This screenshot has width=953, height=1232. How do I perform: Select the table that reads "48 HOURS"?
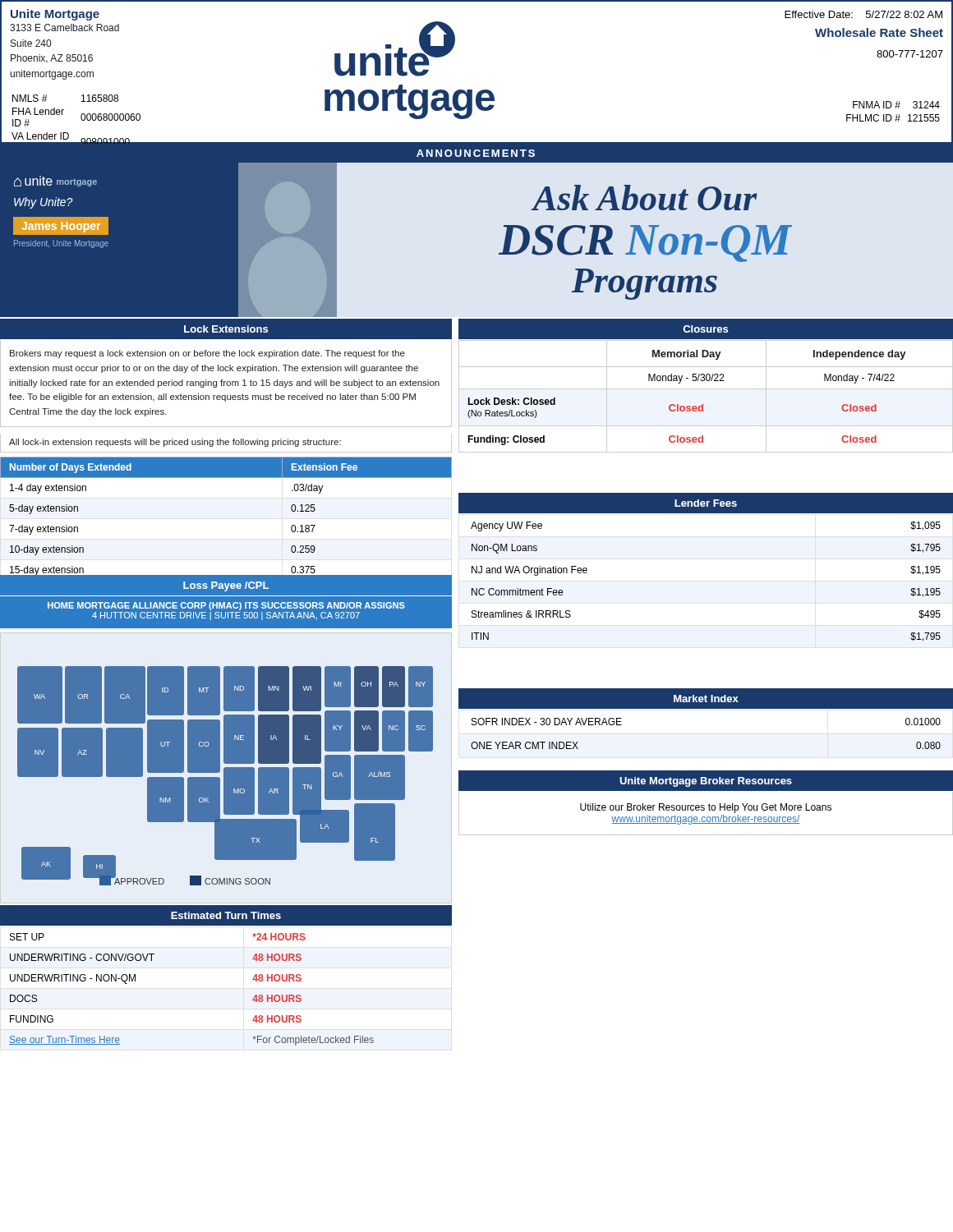(x=226, y=988)
